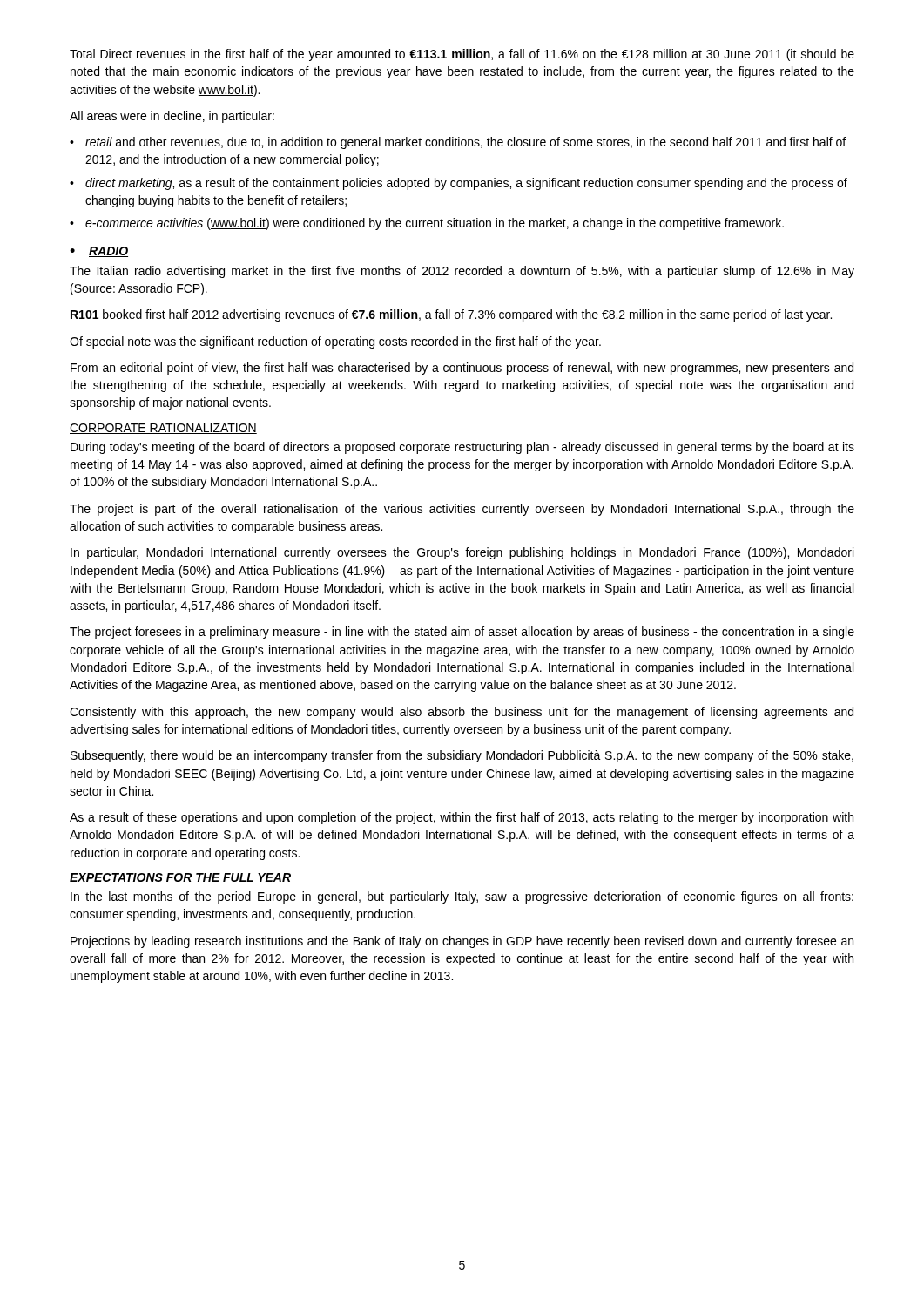Select the section header with the text "• RADIO"
924x1307 pixels.
coord(99,252)
